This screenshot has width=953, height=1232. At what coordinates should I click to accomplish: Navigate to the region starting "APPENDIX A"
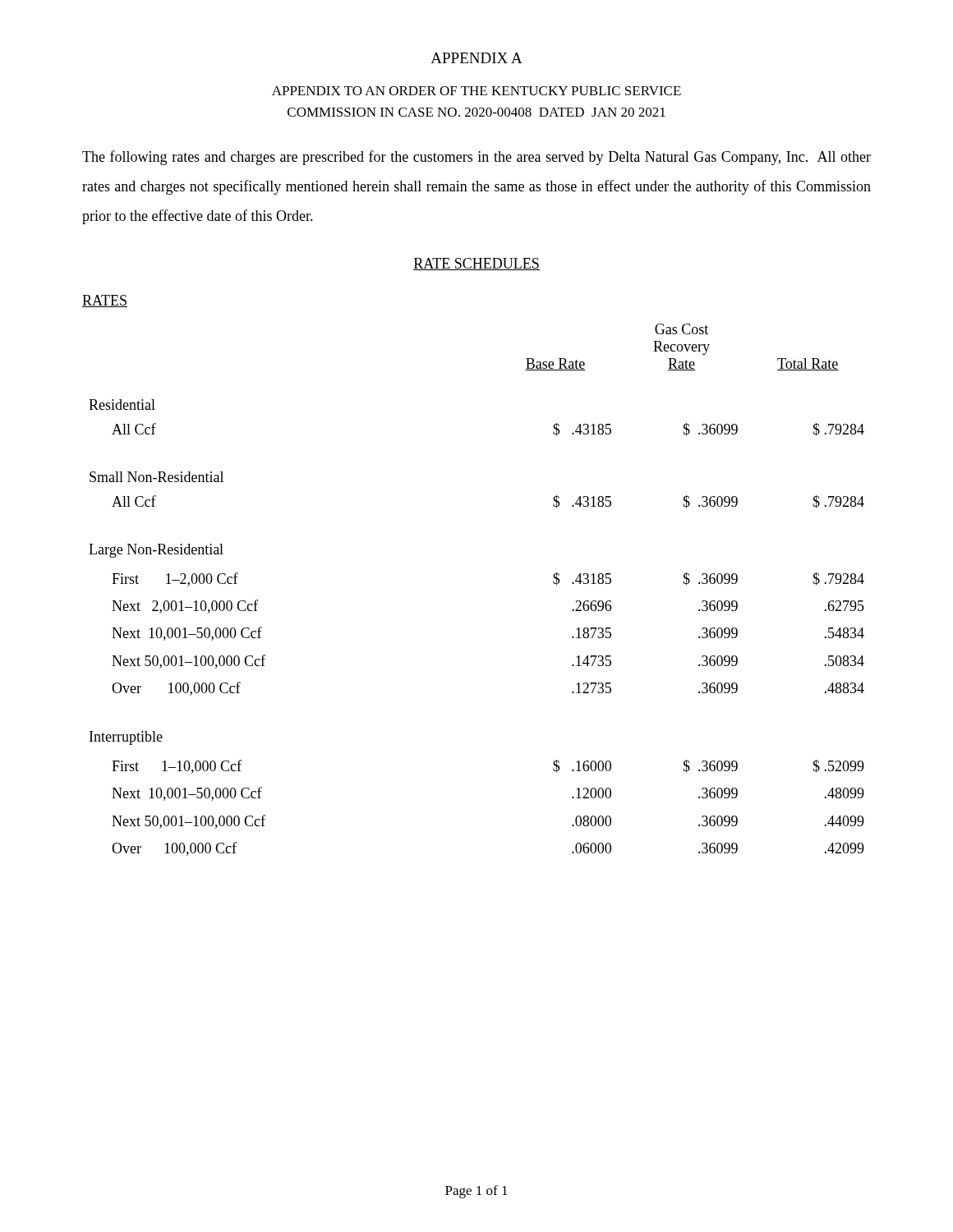(x=476, y=58)
